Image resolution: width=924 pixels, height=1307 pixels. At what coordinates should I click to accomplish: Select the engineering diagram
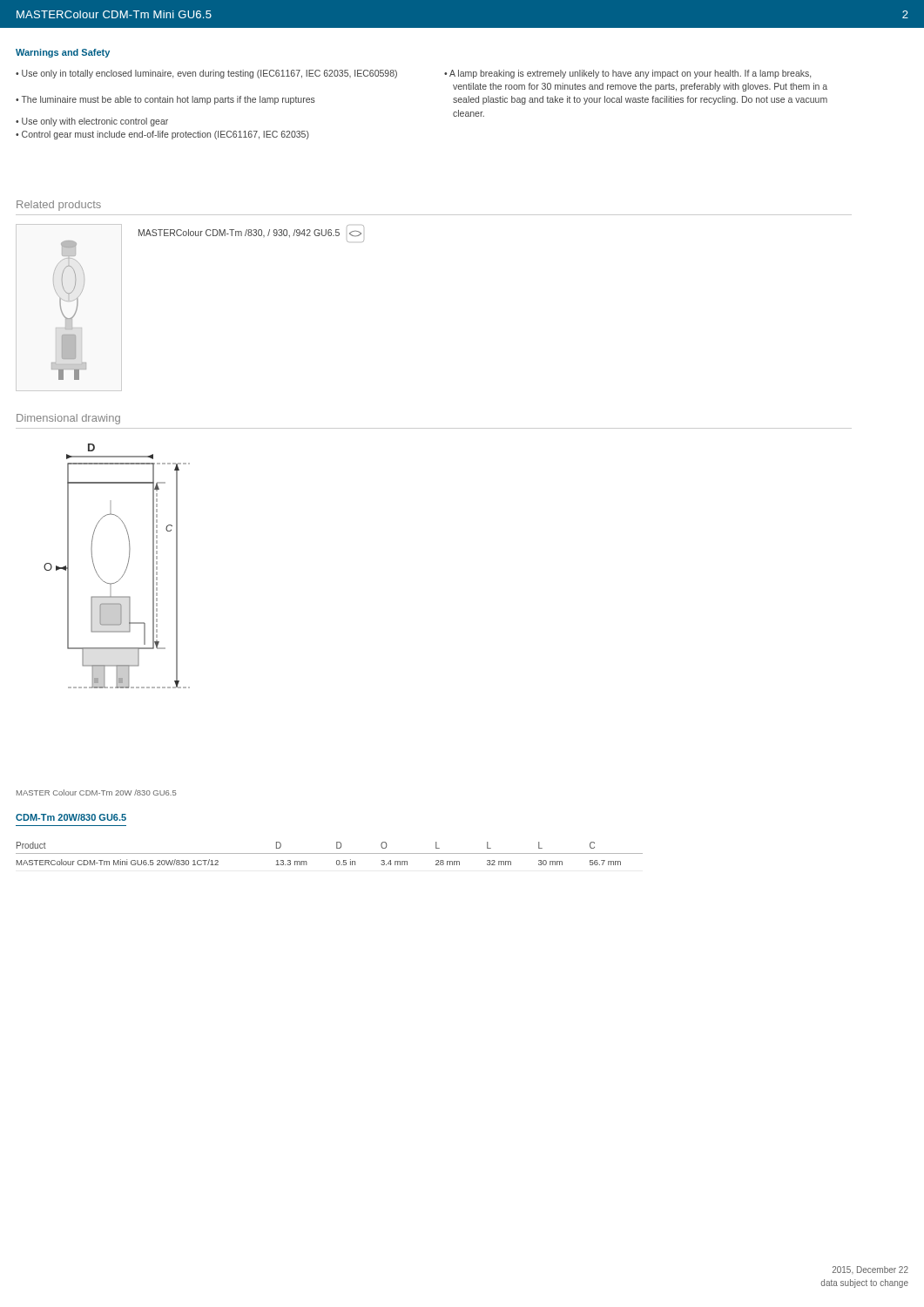click(155, 611)
